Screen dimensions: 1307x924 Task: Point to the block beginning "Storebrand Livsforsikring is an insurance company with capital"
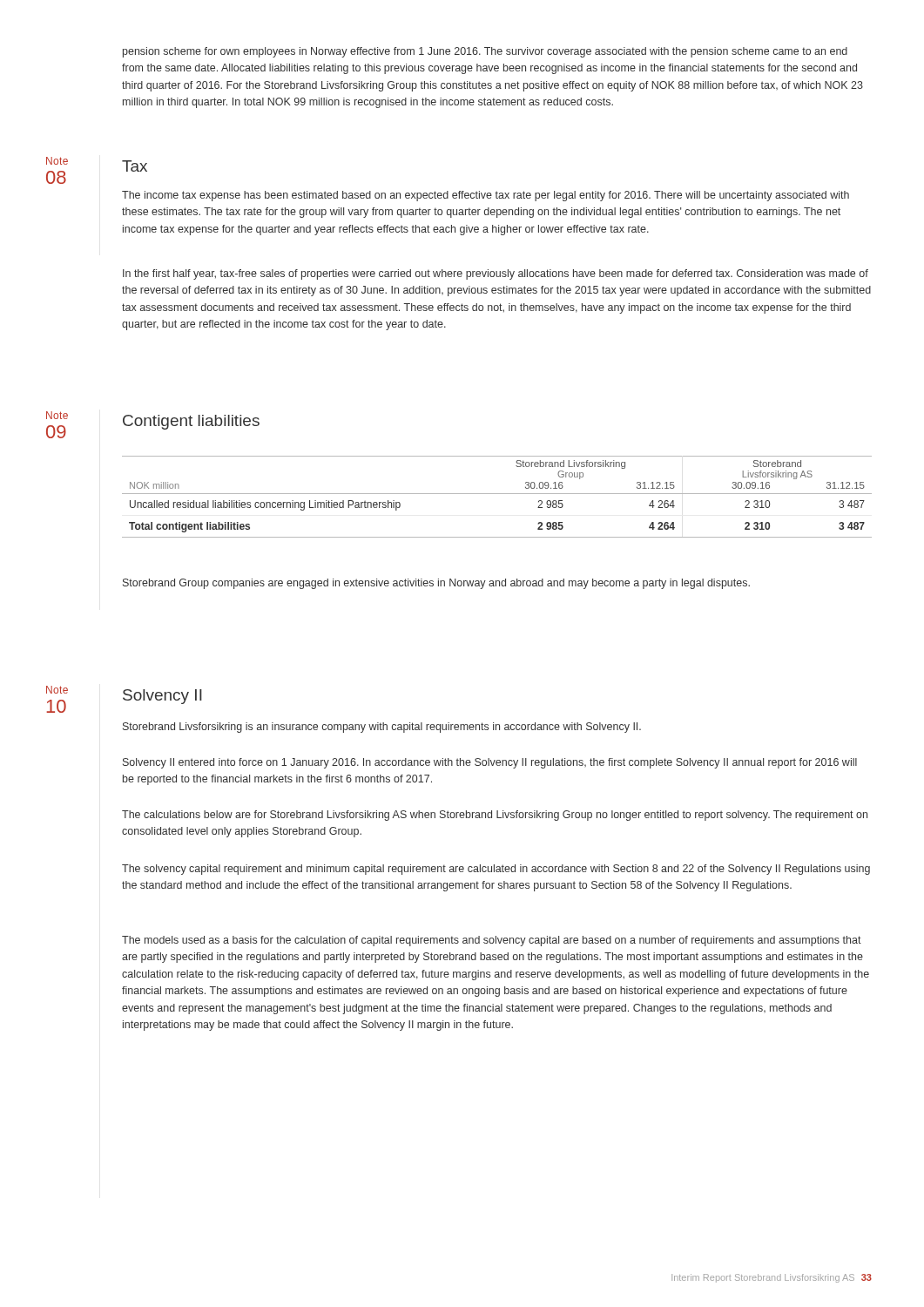click(497, 727)
